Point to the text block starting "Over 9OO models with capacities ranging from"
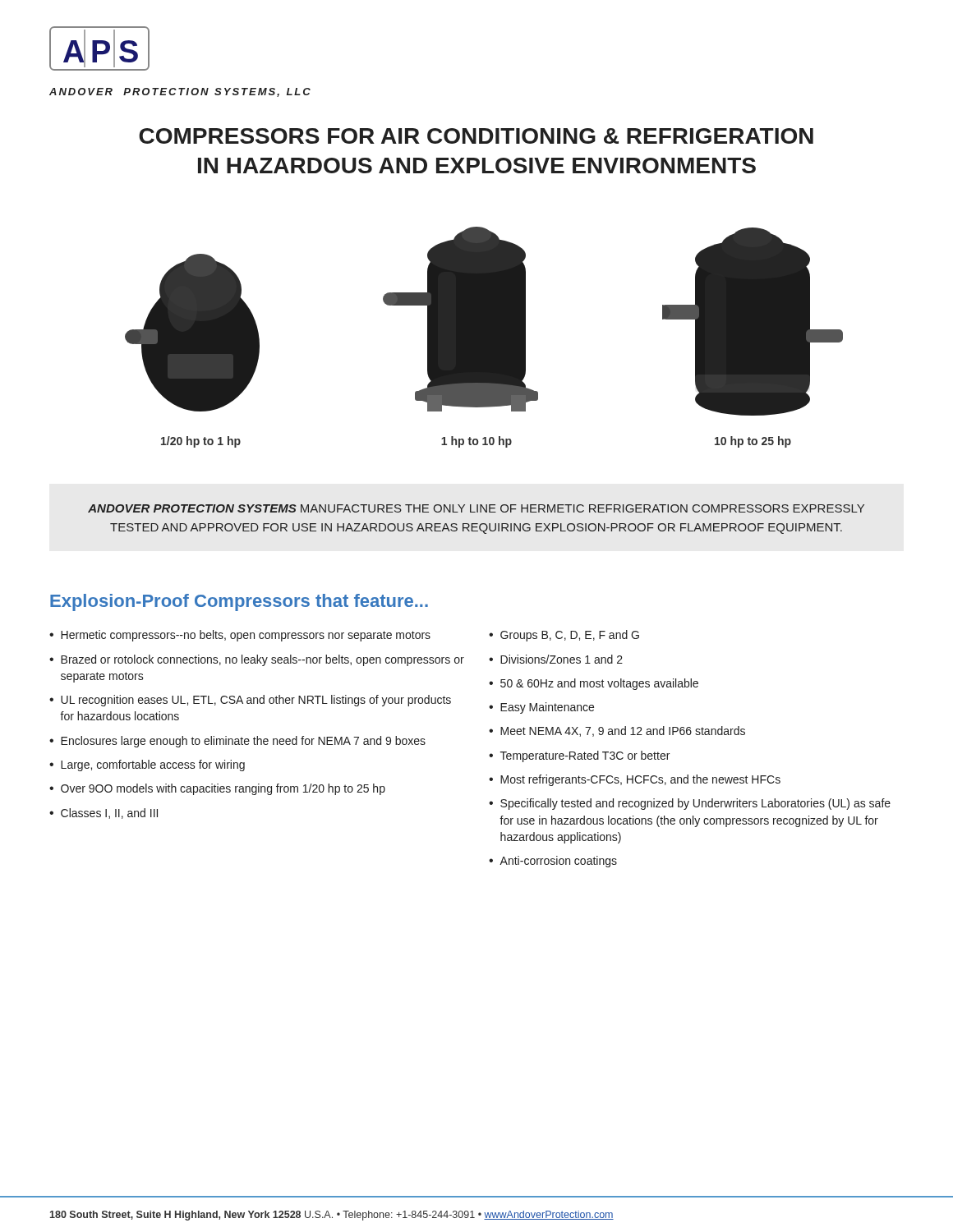 [x=223, y=789]
